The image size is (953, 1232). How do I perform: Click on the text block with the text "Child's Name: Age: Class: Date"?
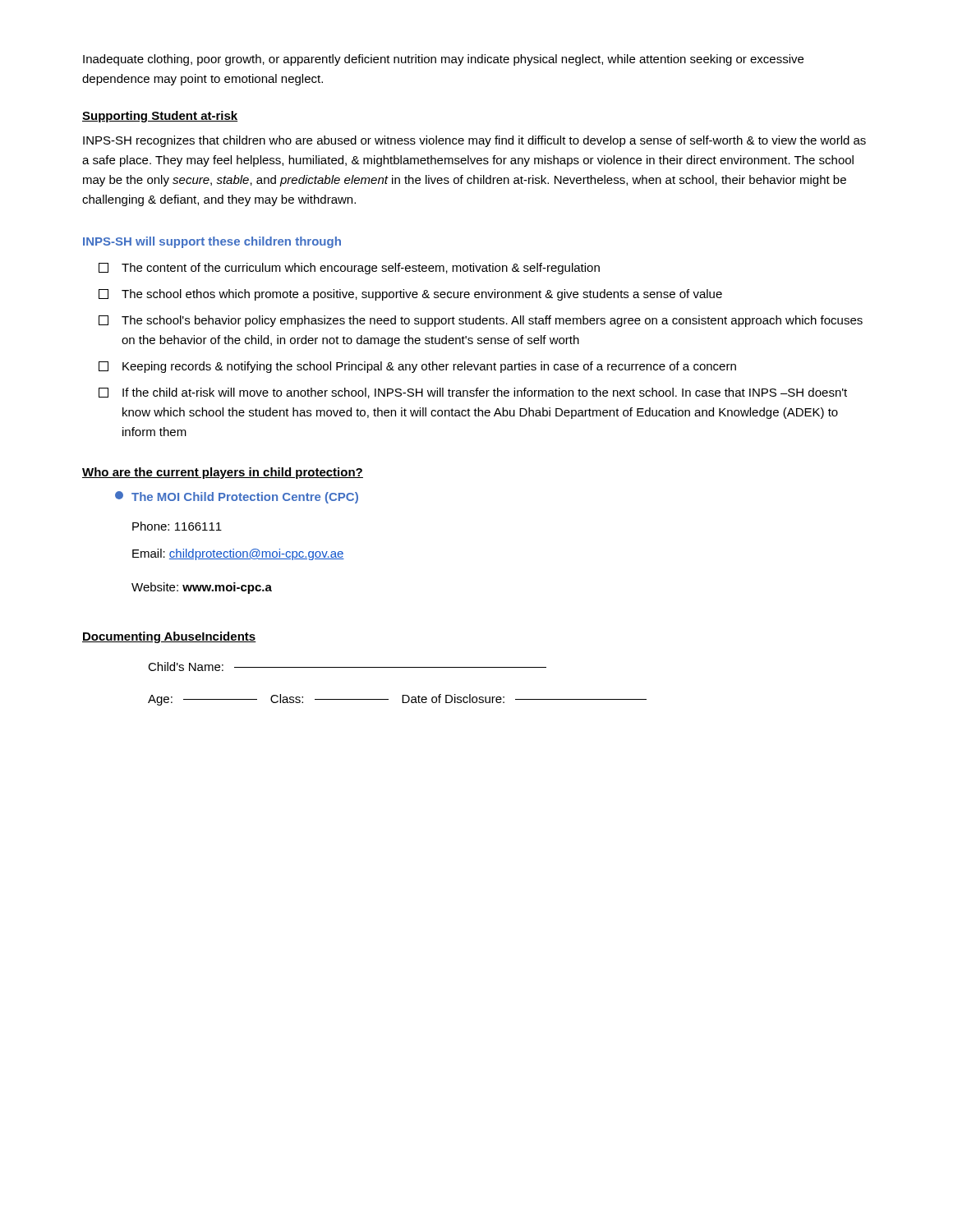pos(347,667)
